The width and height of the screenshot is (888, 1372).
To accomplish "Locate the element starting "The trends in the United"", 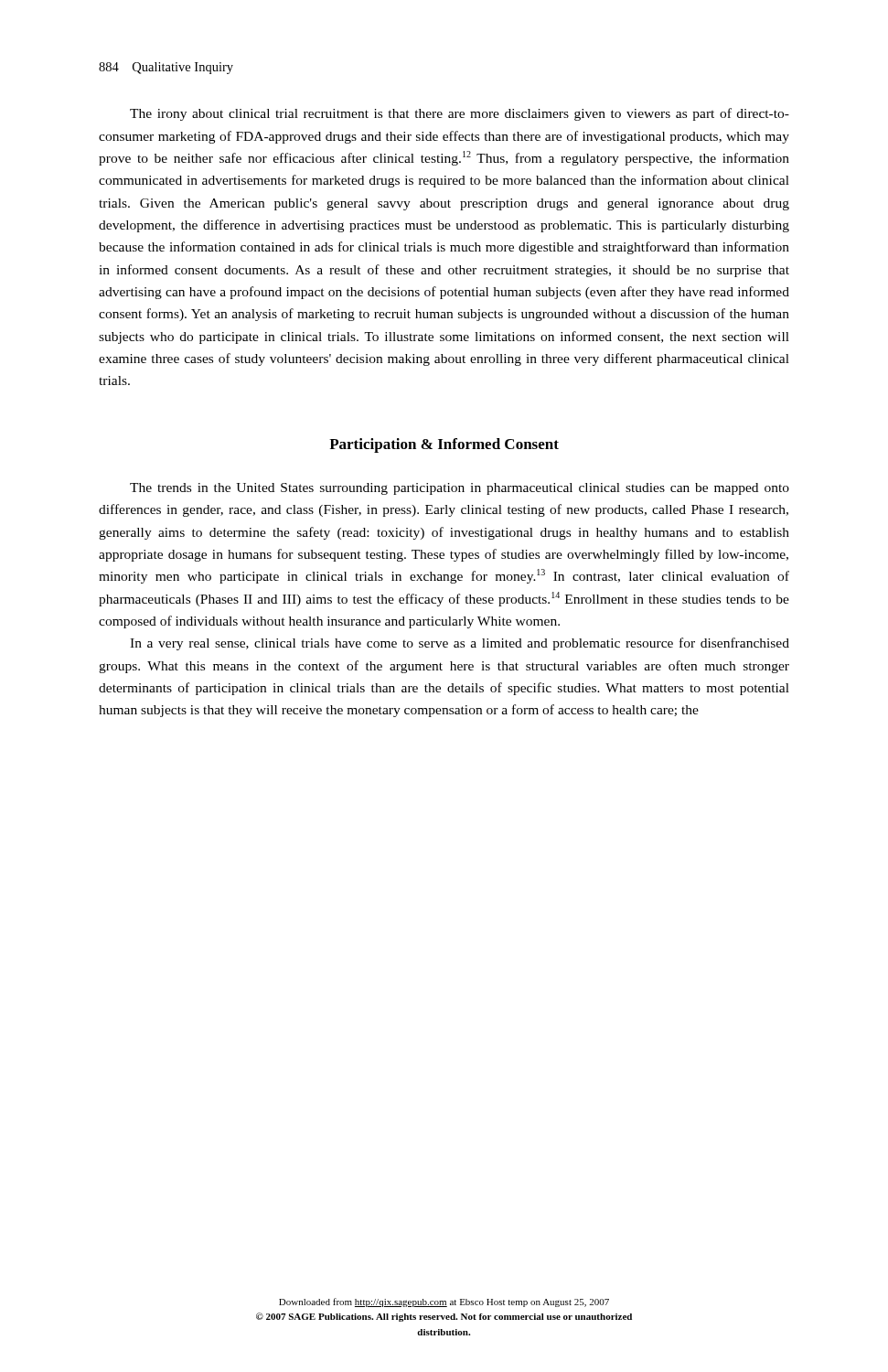I will point(444,554).
